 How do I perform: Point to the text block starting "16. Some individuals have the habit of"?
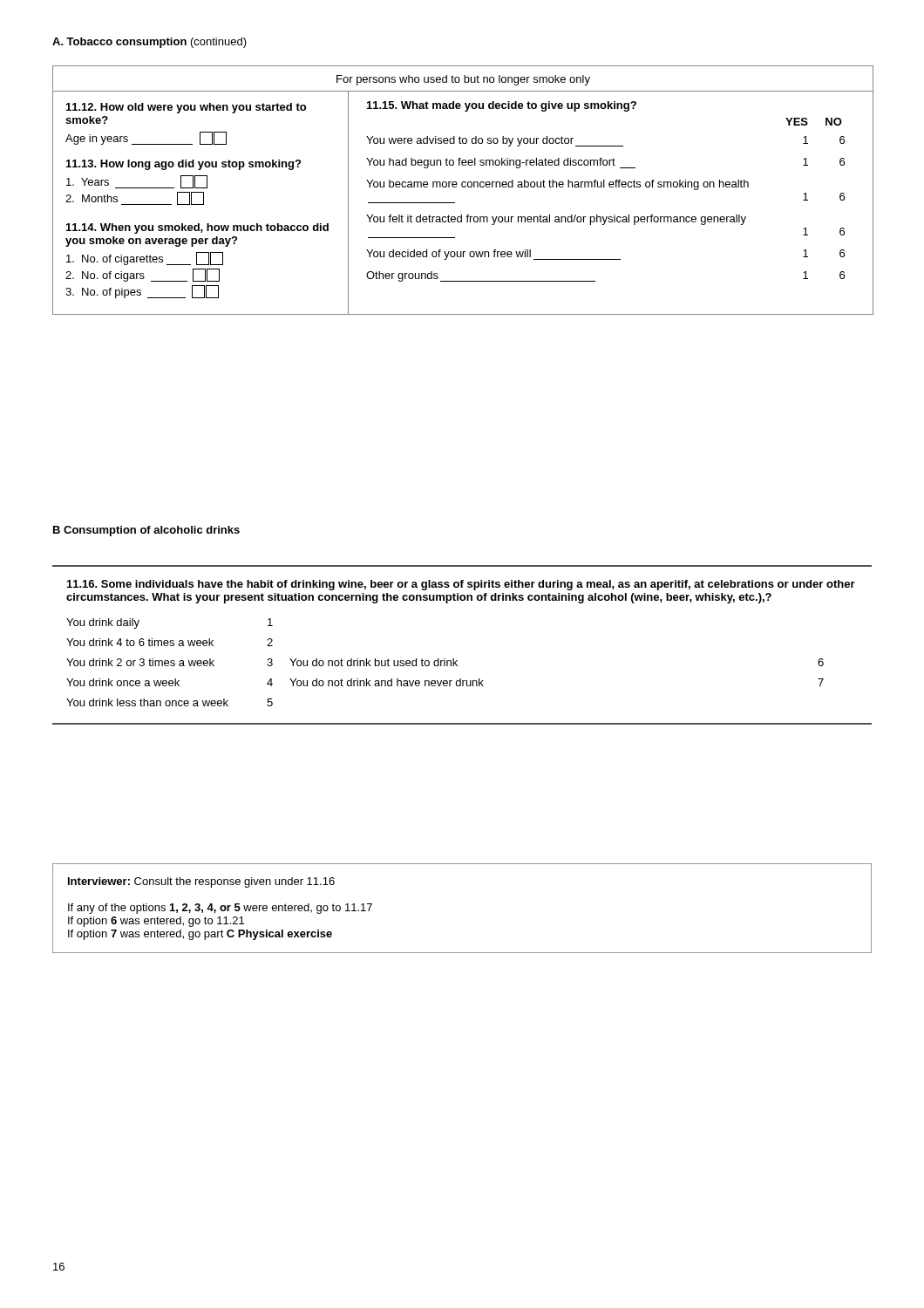(x=461, y=585)
